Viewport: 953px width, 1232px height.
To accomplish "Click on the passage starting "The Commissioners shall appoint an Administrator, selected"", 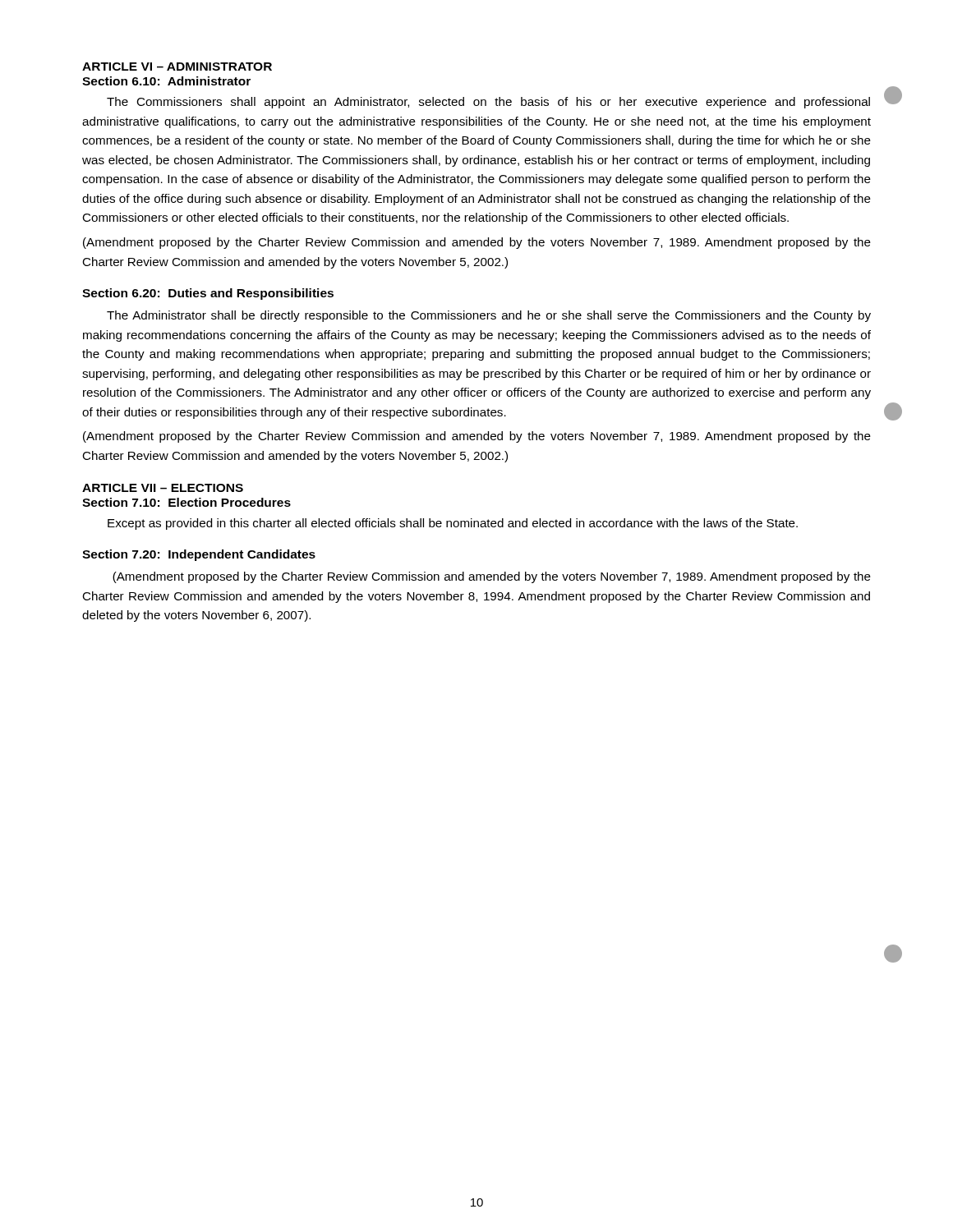I will [476, 159].
